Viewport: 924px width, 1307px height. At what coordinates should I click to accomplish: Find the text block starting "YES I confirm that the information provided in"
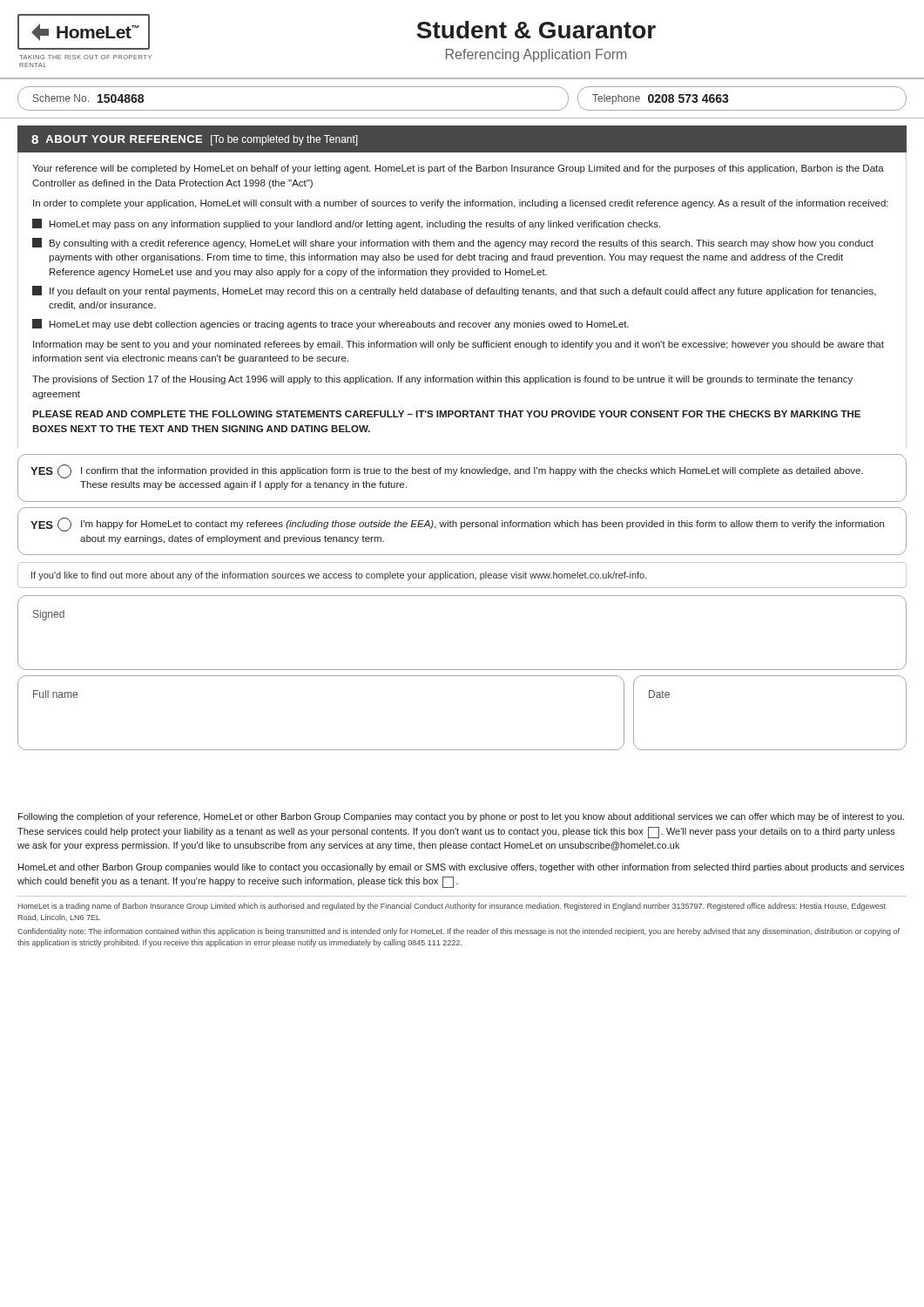tap(461, 478)
